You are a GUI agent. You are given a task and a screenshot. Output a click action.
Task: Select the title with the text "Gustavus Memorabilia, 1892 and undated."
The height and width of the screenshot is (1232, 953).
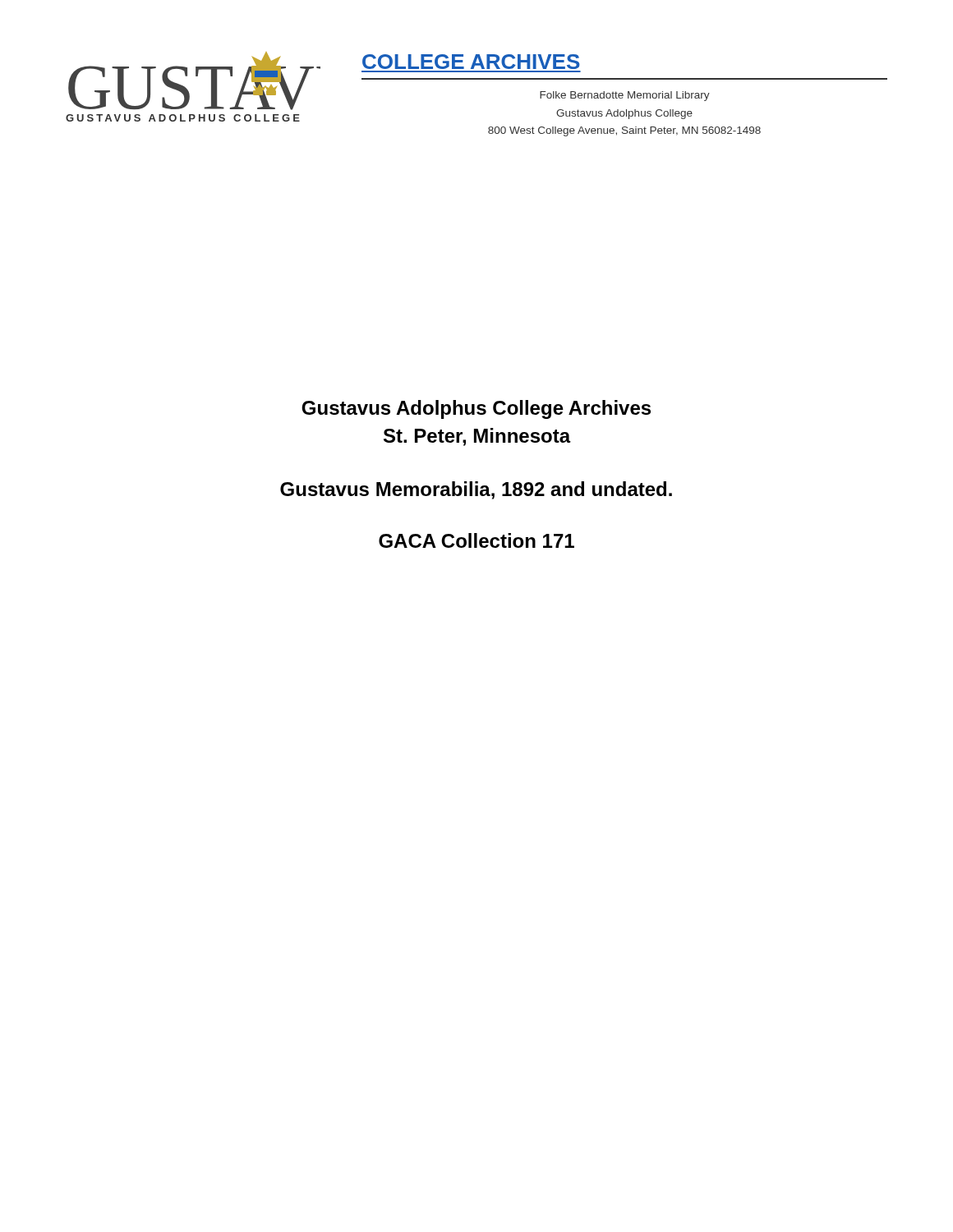[x=476, y=489]
